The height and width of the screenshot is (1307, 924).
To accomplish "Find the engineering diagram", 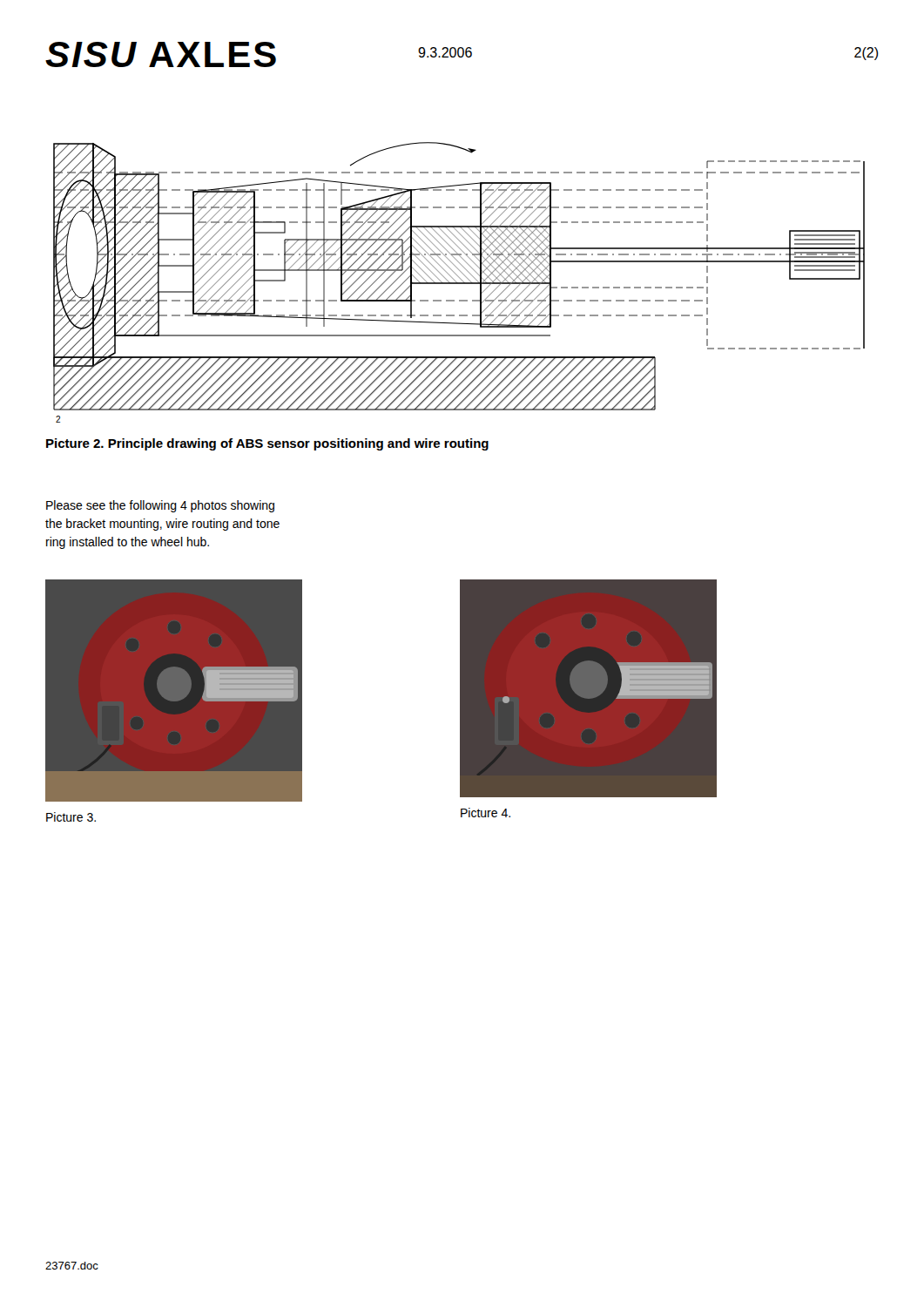I will pos(459,253).
